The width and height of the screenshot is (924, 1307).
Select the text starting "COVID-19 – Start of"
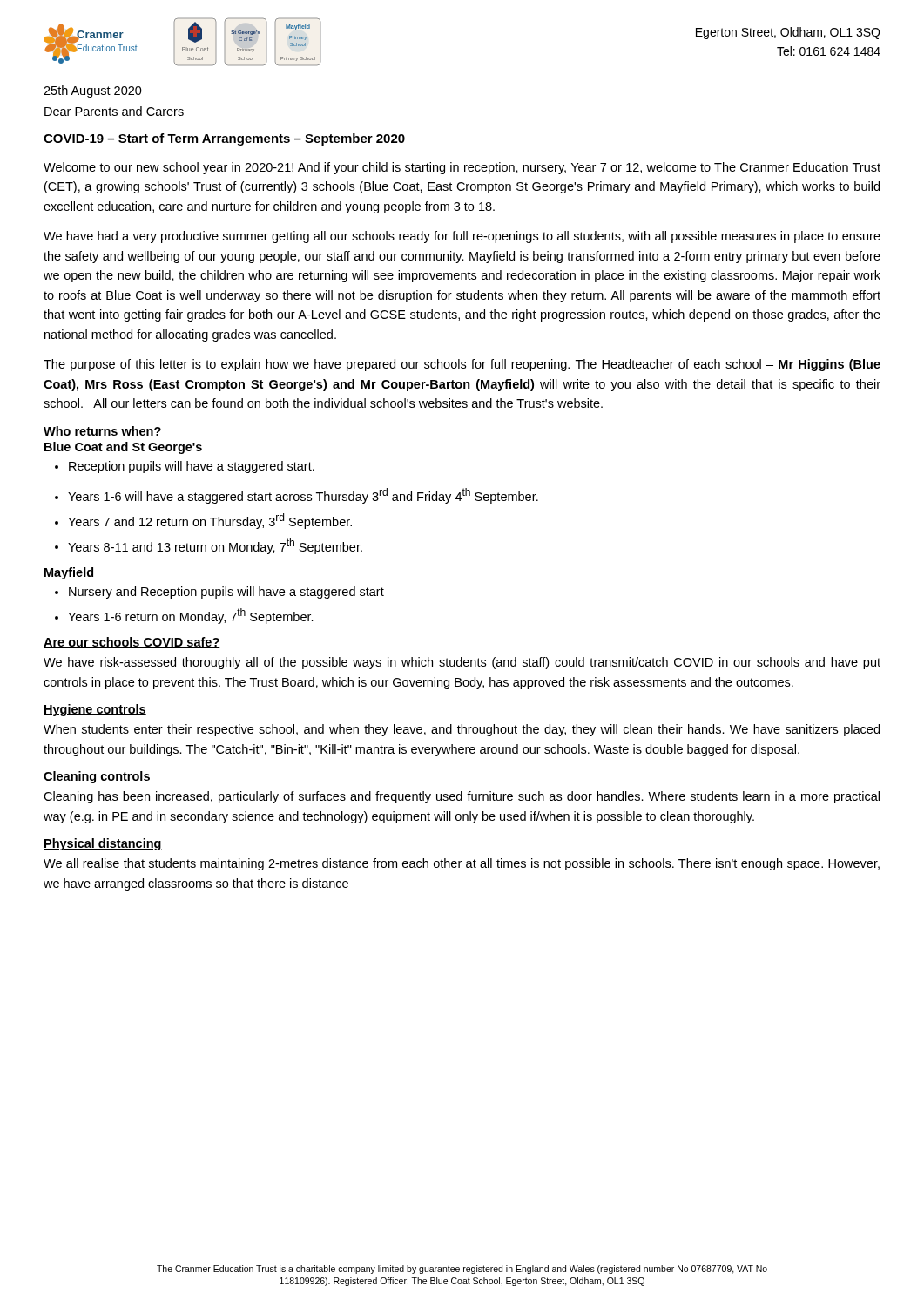(x=224, y=138)
